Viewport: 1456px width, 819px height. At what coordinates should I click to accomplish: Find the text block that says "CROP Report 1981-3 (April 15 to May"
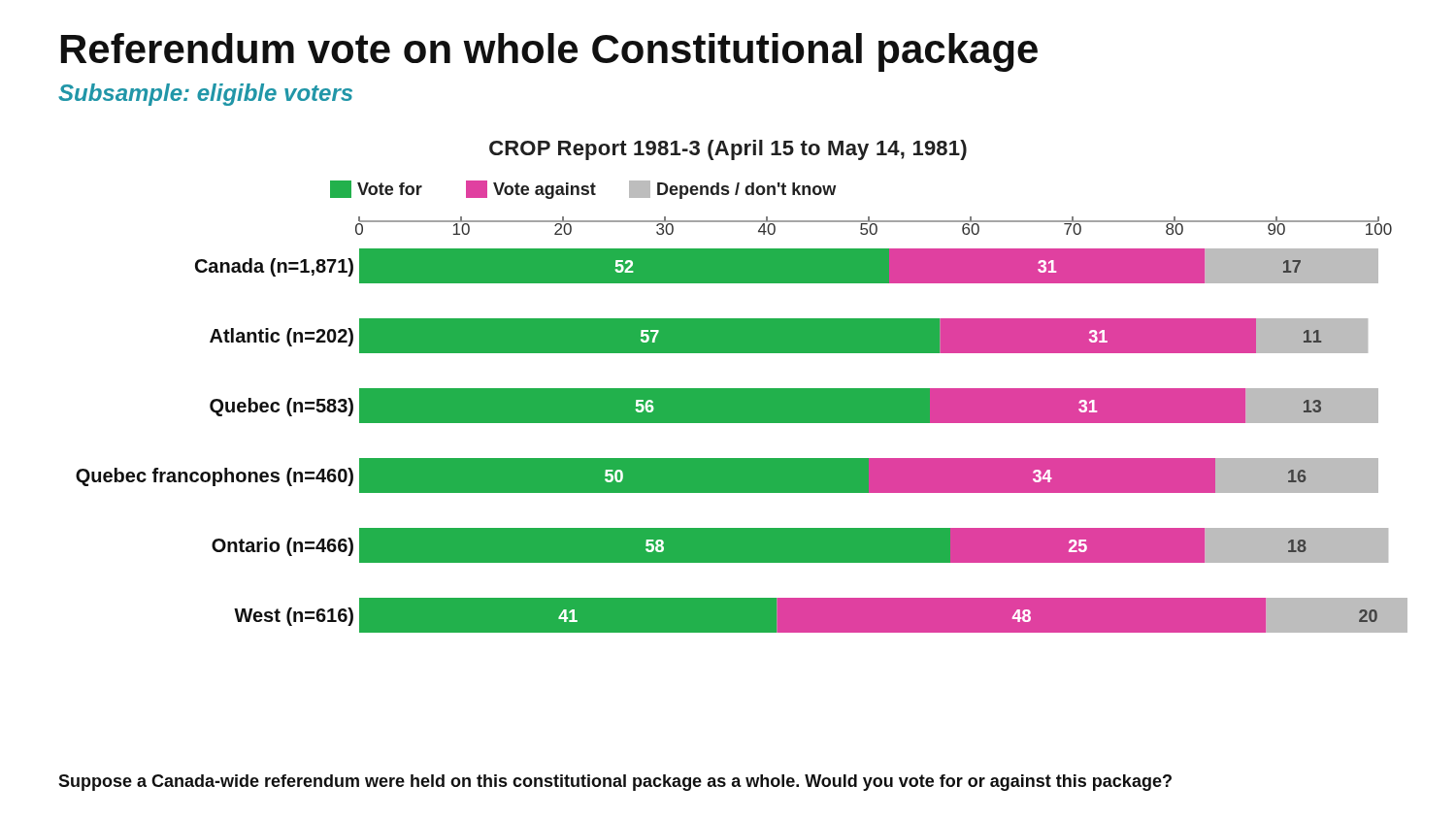point(728,148)
